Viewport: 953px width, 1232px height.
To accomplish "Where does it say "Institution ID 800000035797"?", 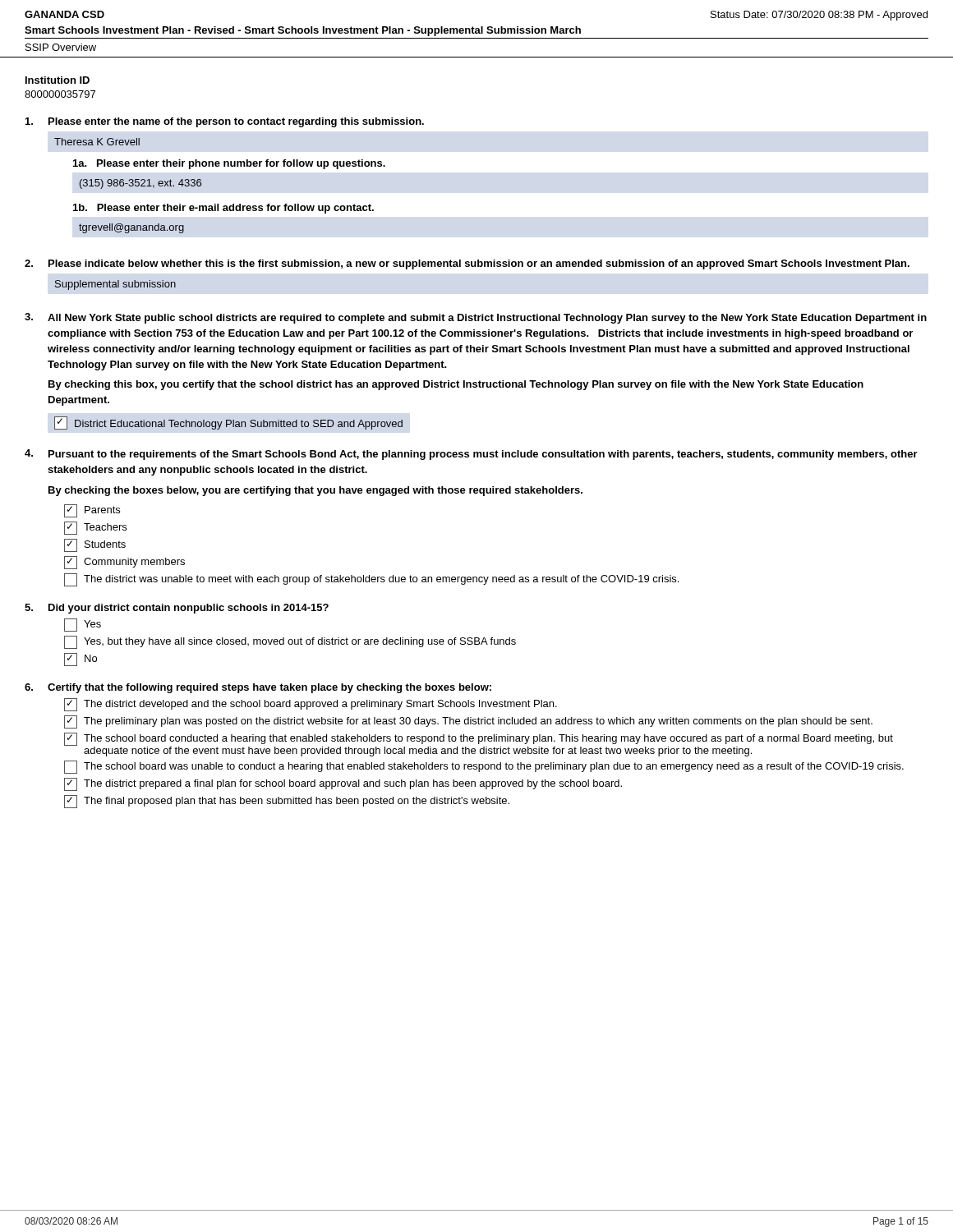I will [58, 80].
